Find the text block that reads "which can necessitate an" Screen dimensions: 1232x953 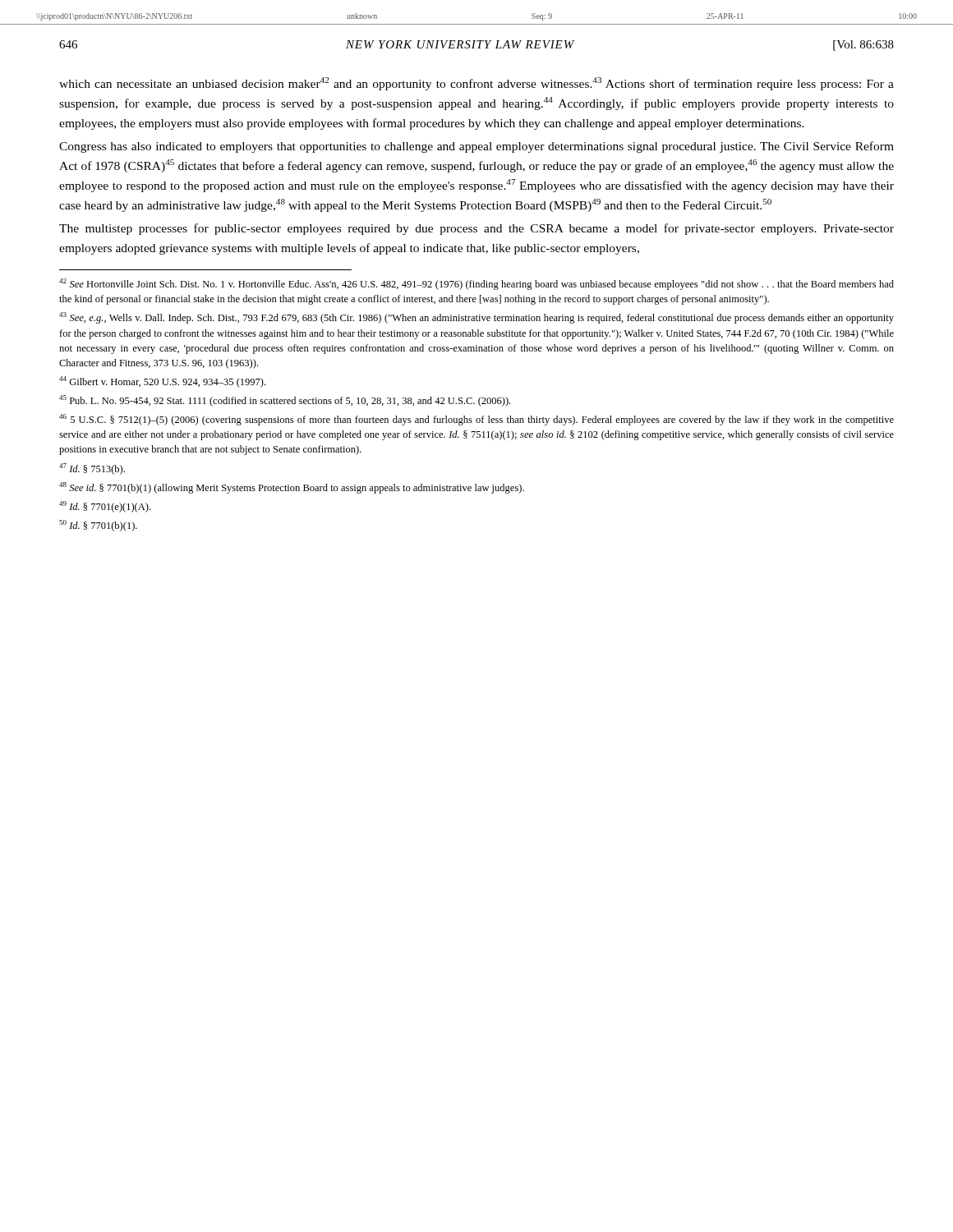pos(476,103)
